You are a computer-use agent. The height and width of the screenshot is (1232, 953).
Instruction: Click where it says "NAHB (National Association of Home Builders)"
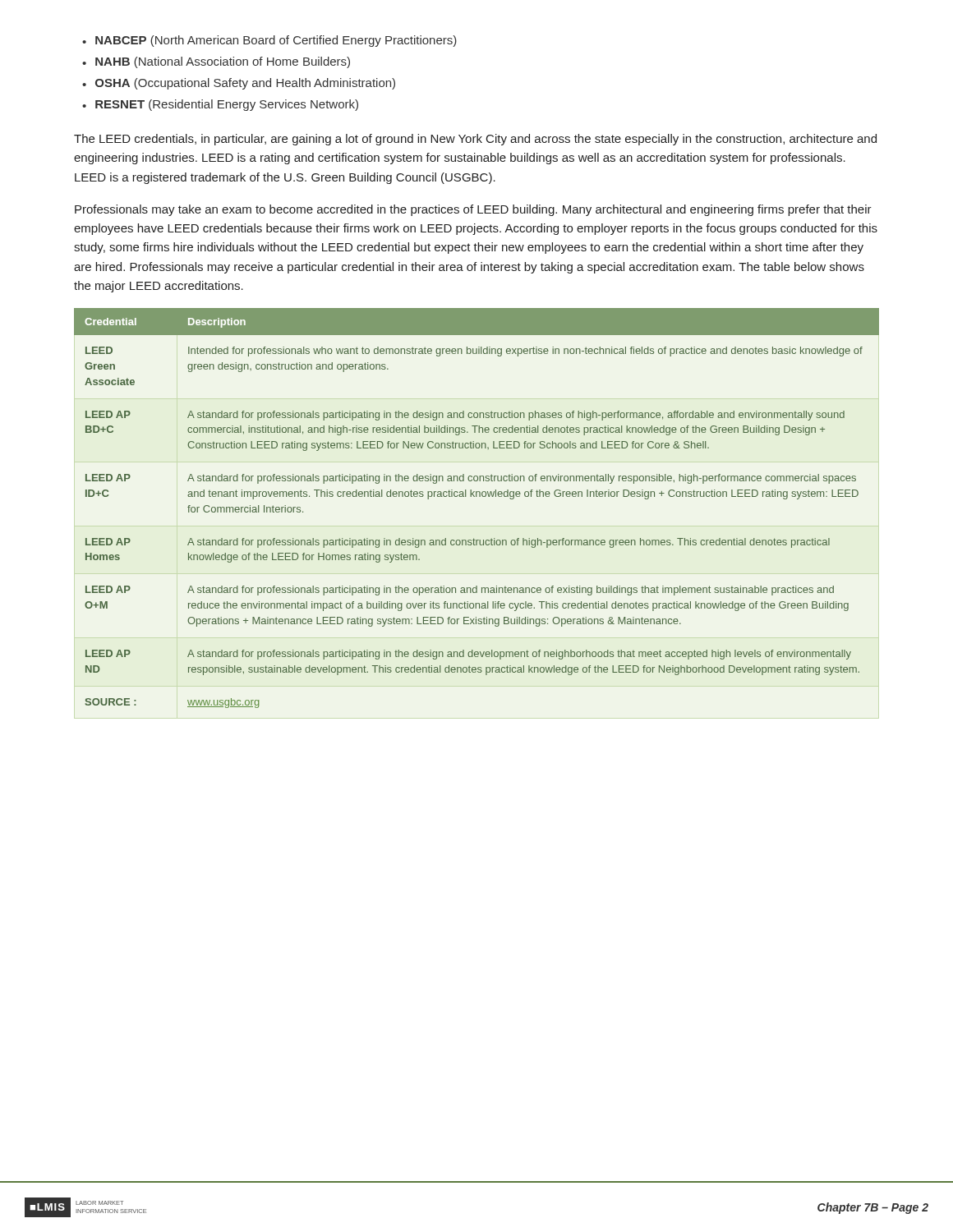pyautogui.click(x=223, y=61)
